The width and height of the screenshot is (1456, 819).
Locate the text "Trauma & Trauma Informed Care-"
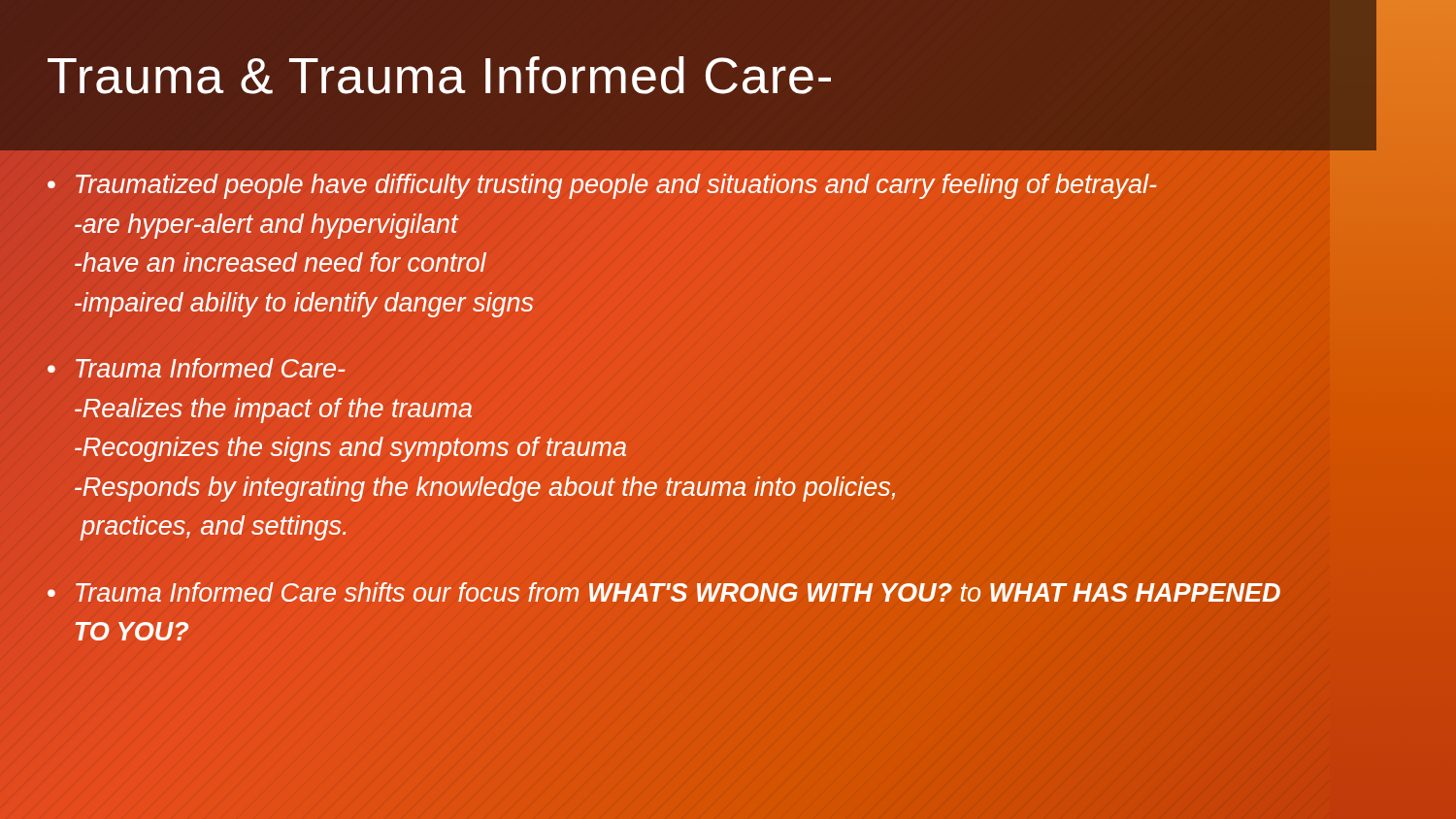[x=440, y=75]
